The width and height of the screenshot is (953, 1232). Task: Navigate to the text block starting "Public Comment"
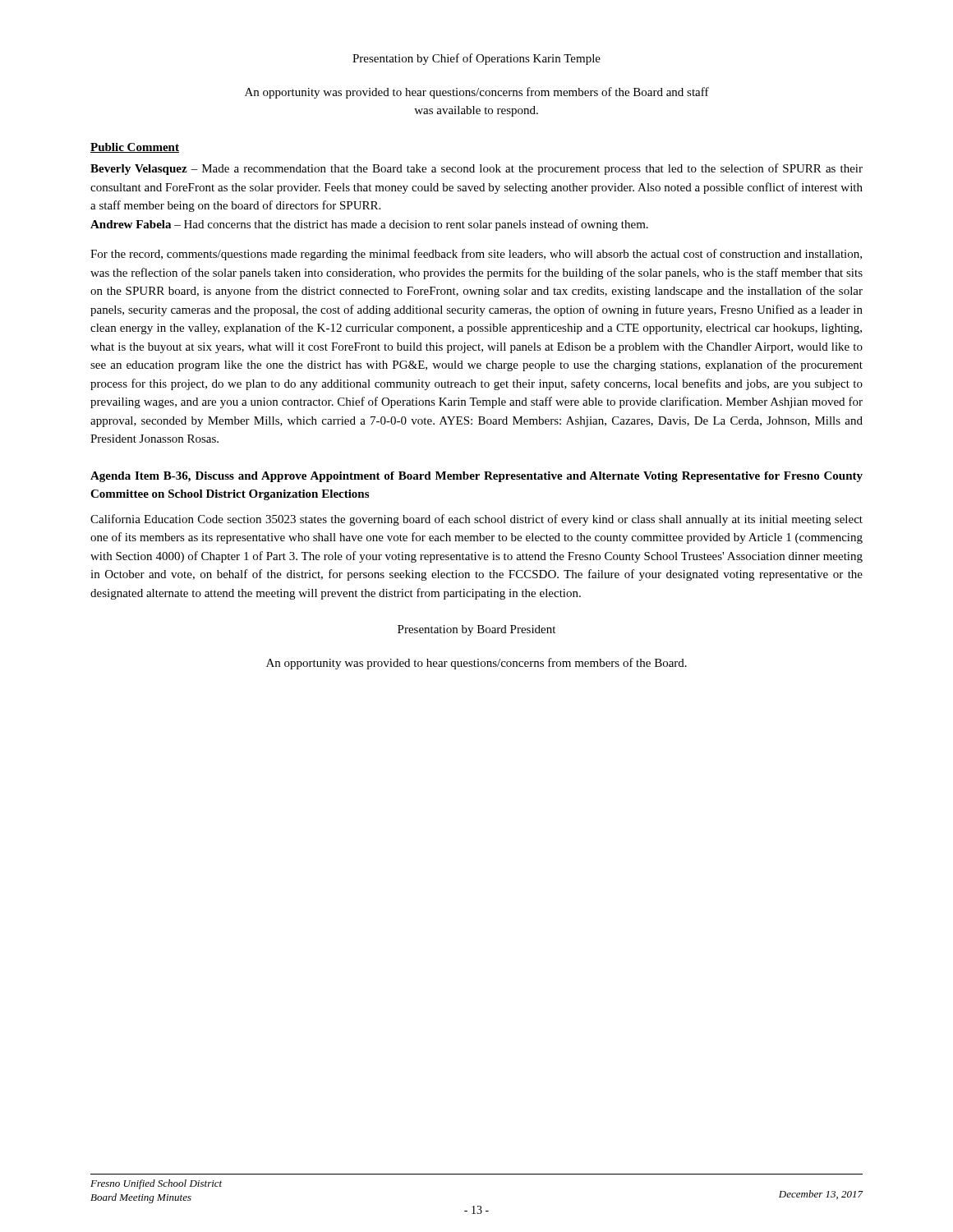pyautogui.click(x=135, y=147)
